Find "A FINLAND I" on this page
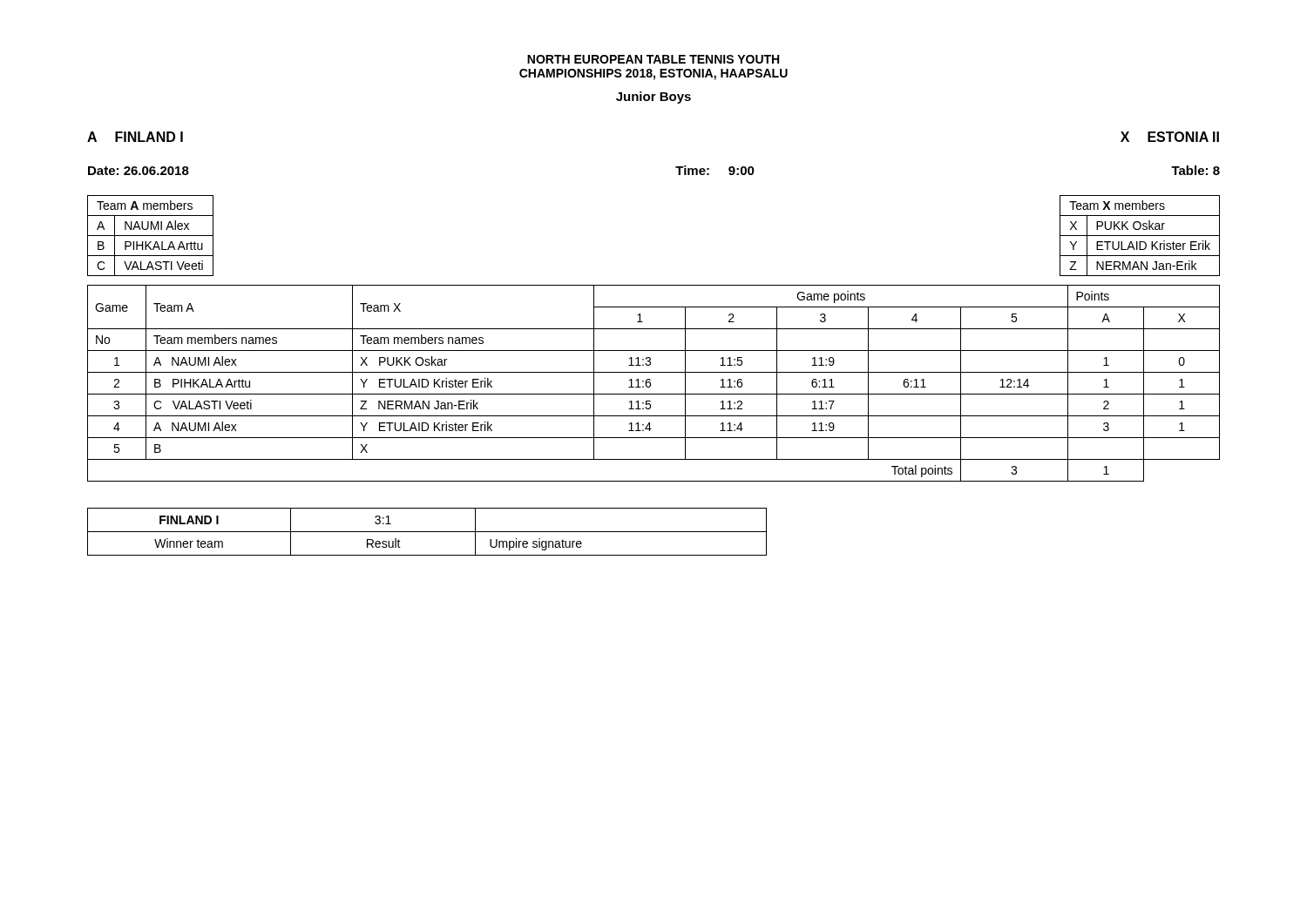Viewport: 1307px width, 924px height. 135,138
